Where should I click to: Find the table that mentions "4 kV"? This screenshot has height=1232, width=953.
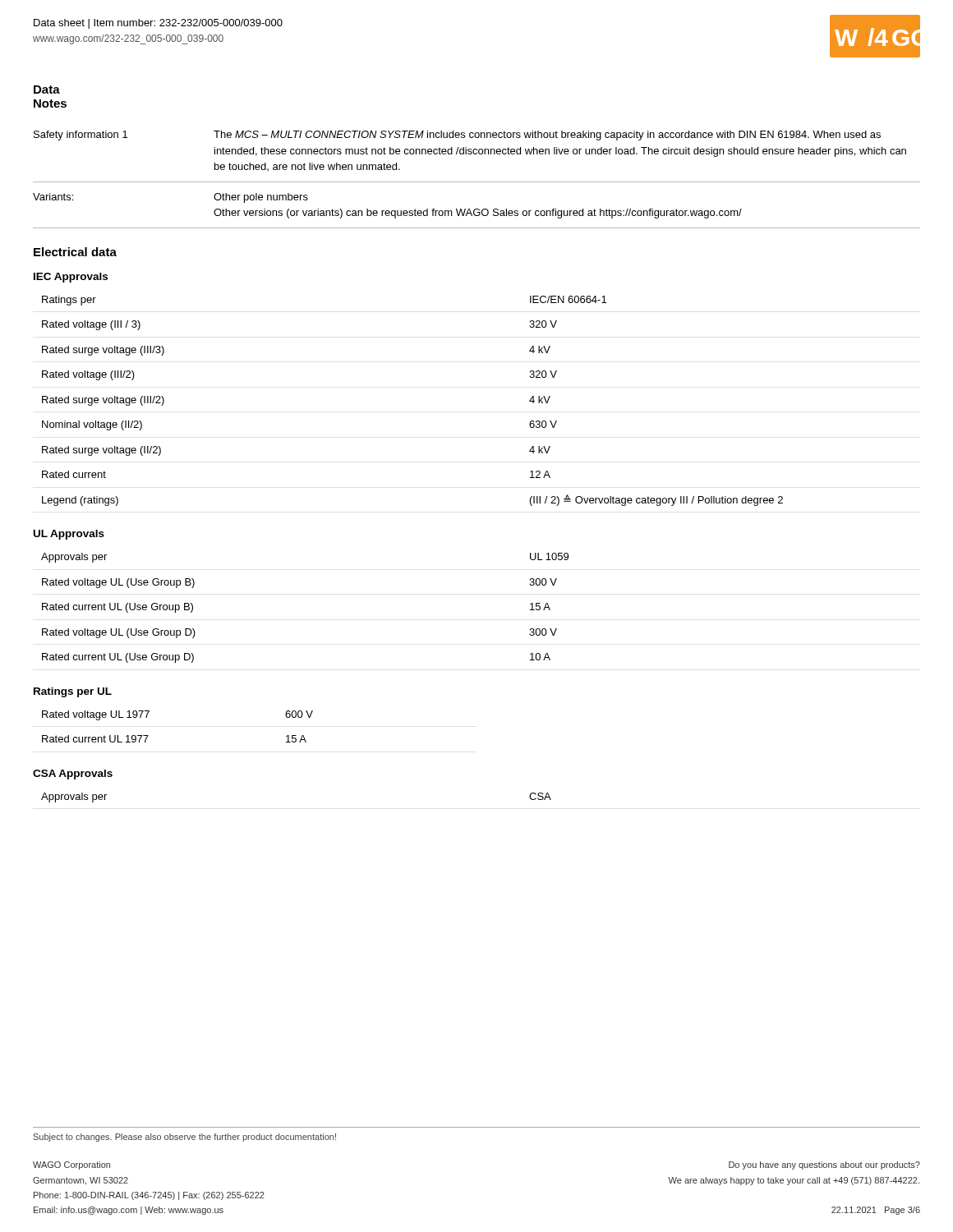pos(476,400)
